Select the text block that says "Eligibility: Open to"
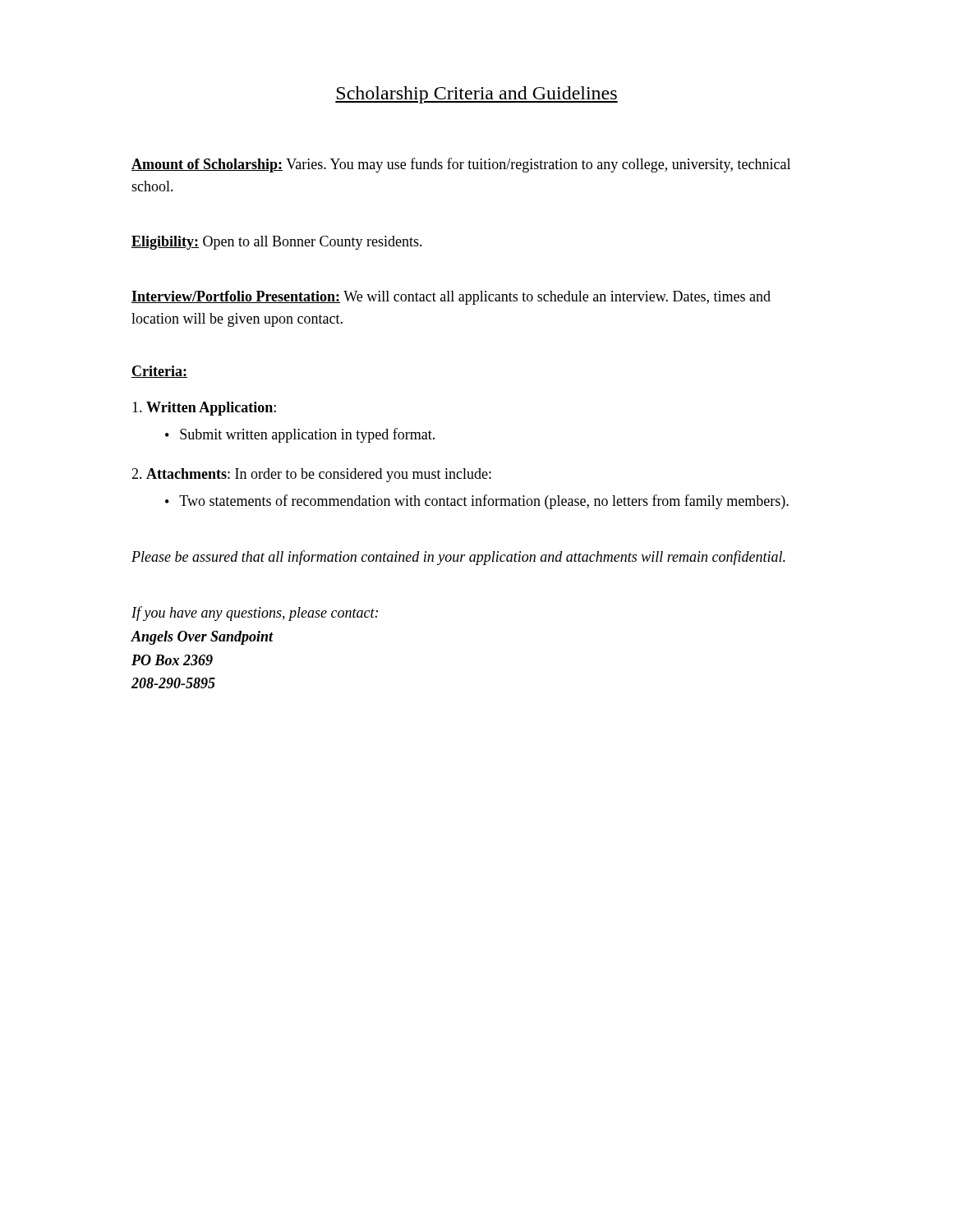Screen dimensions: 1232x953 tap(277, 241)
